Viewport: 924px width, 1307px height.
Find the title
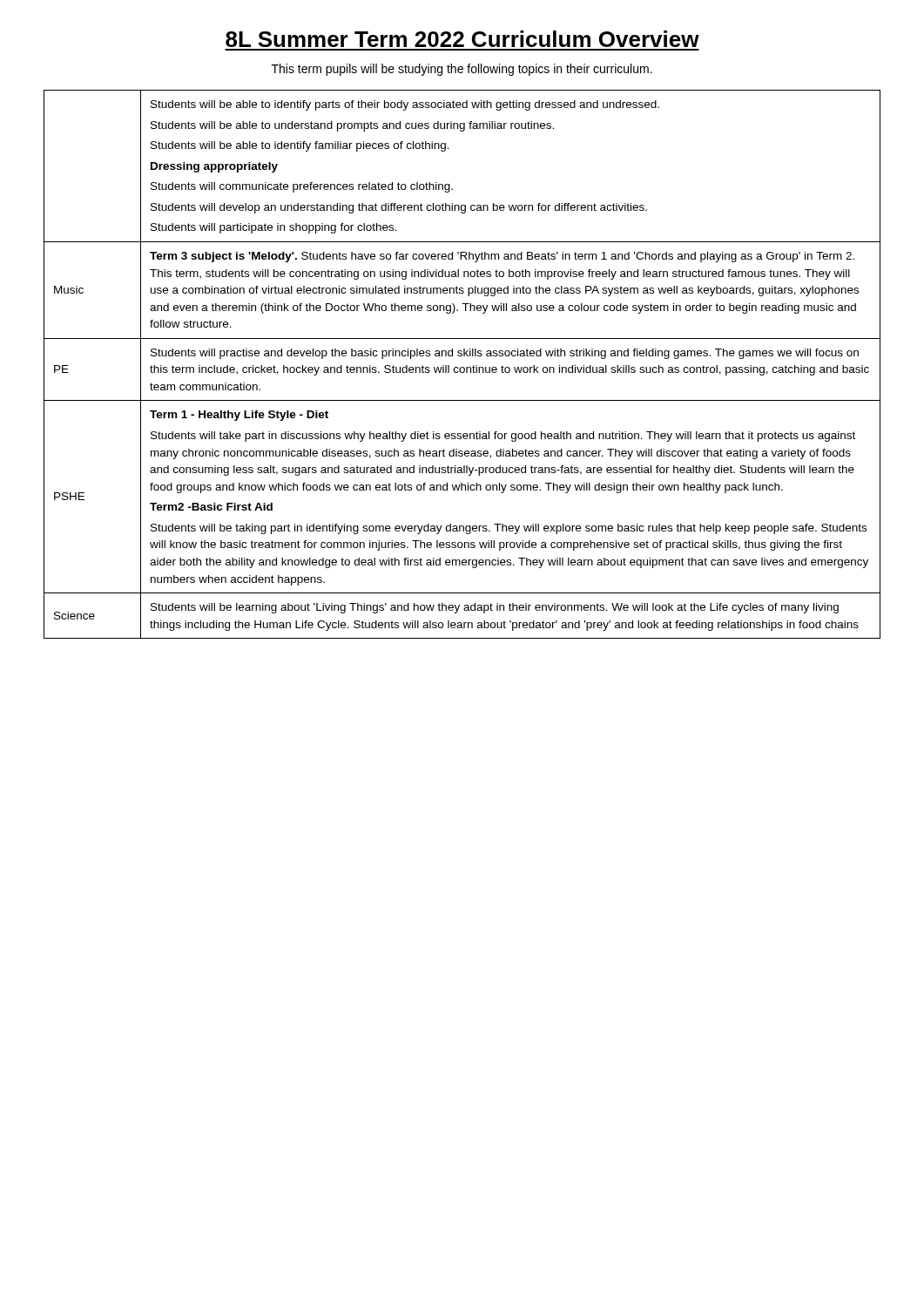(x=462, y=40)
